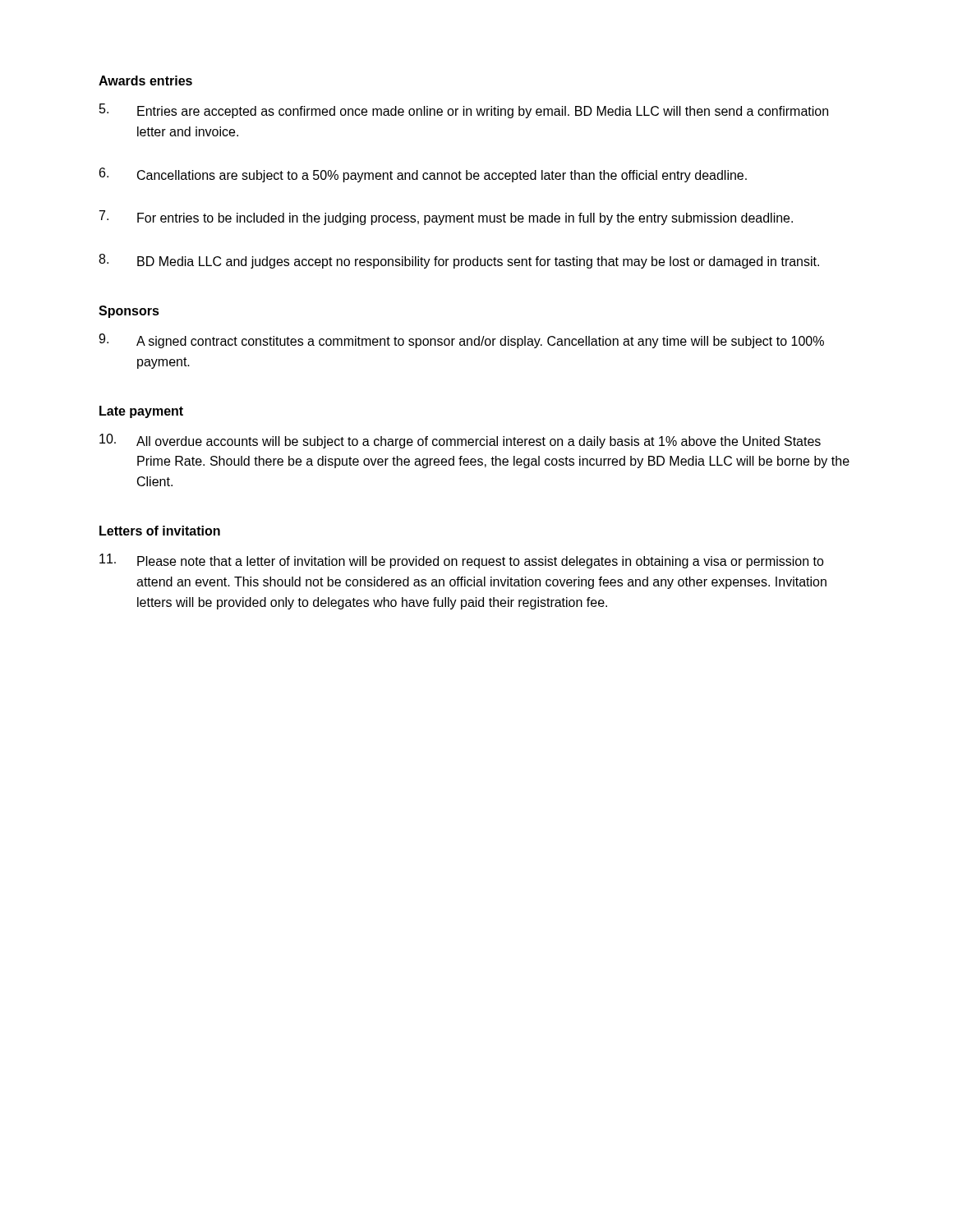Point to "Late payment"
This screenshot has height=1232, width=953.
point(141,411)
